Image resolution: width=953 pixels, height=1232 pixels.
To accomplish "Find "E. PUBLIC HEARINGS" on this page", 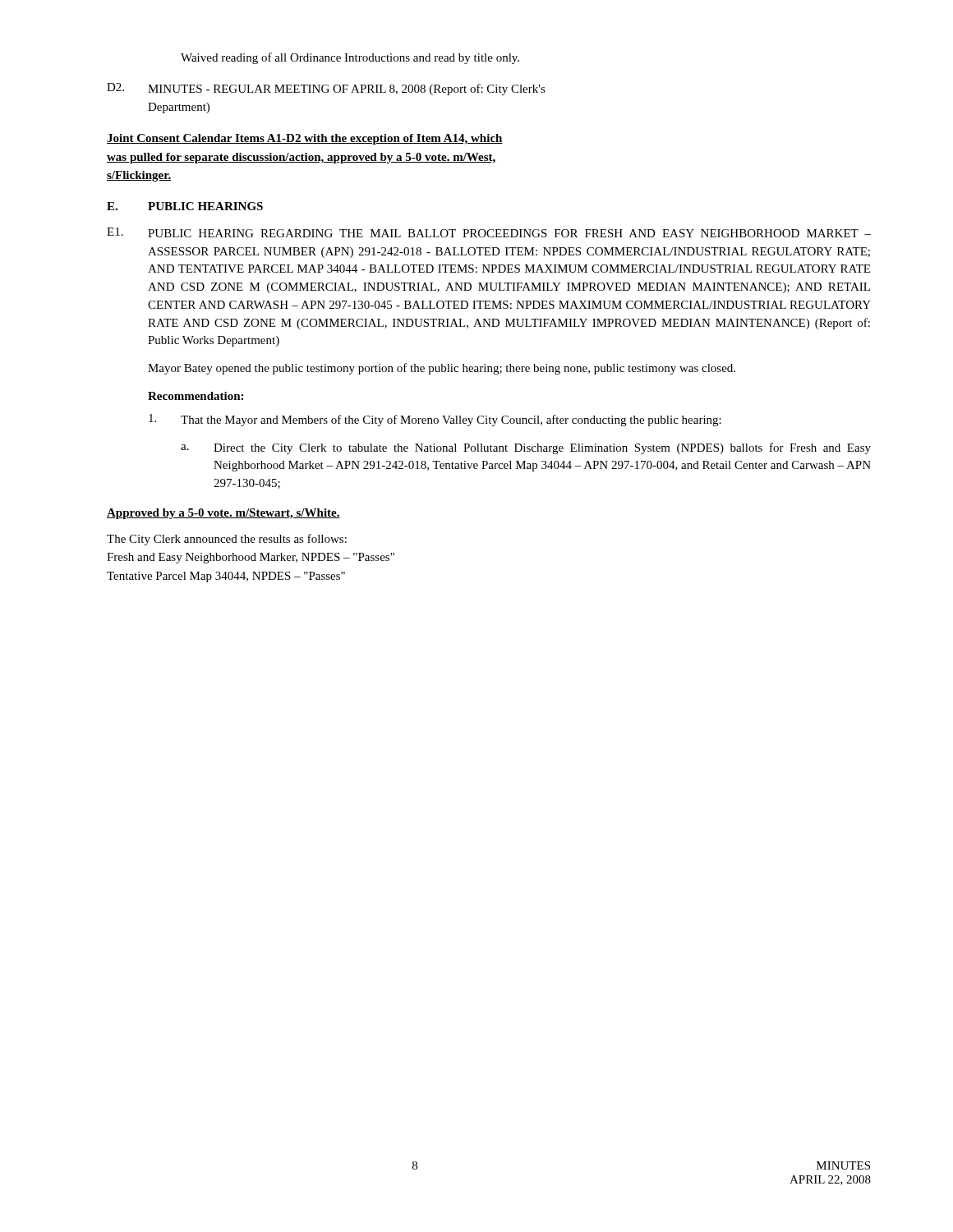I will 185,206.
